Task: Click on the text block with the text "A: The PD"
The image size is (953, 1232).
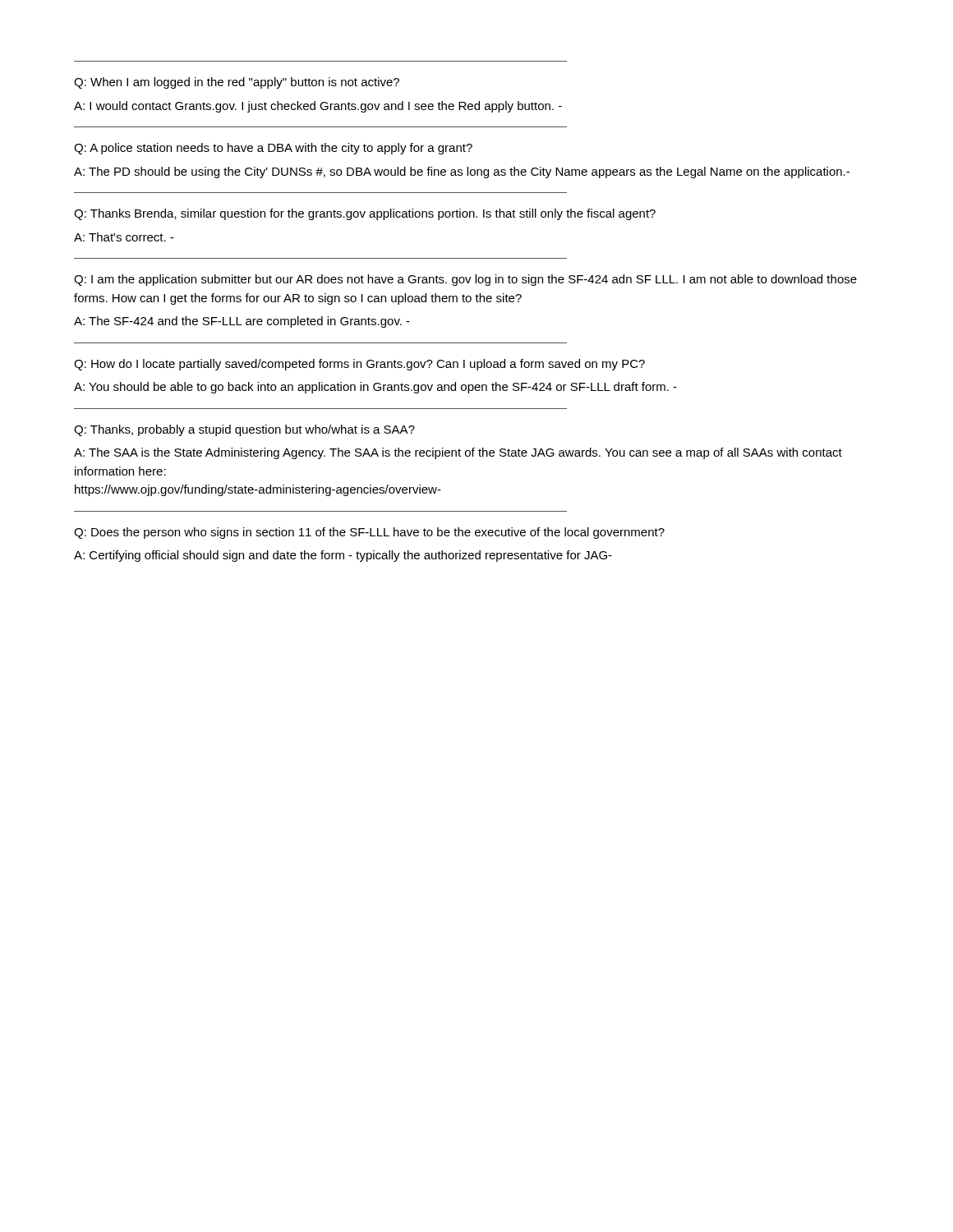Action: (x=476, y=171)
